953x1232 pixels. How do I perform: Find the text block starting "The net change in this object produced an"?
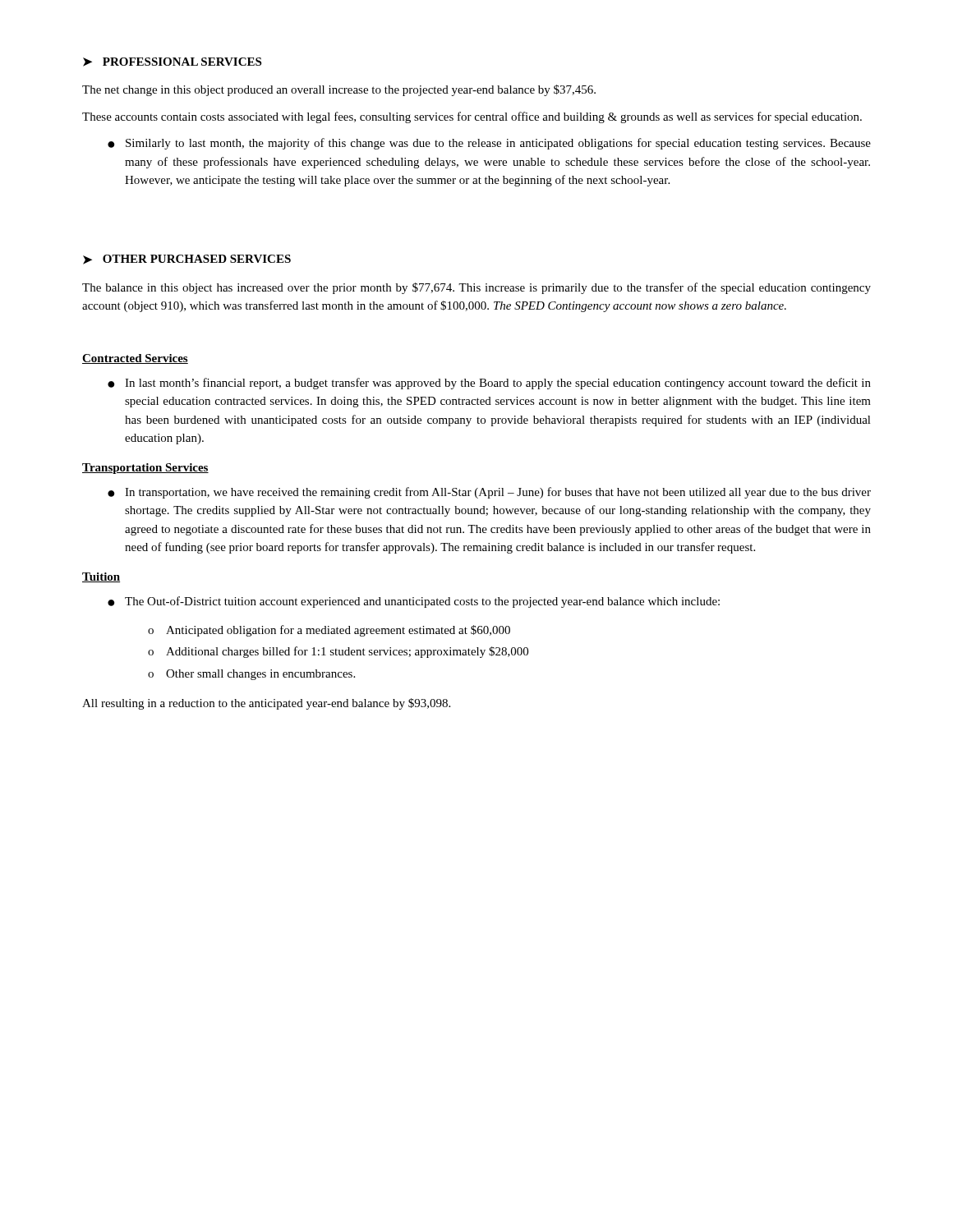(339, 90)
